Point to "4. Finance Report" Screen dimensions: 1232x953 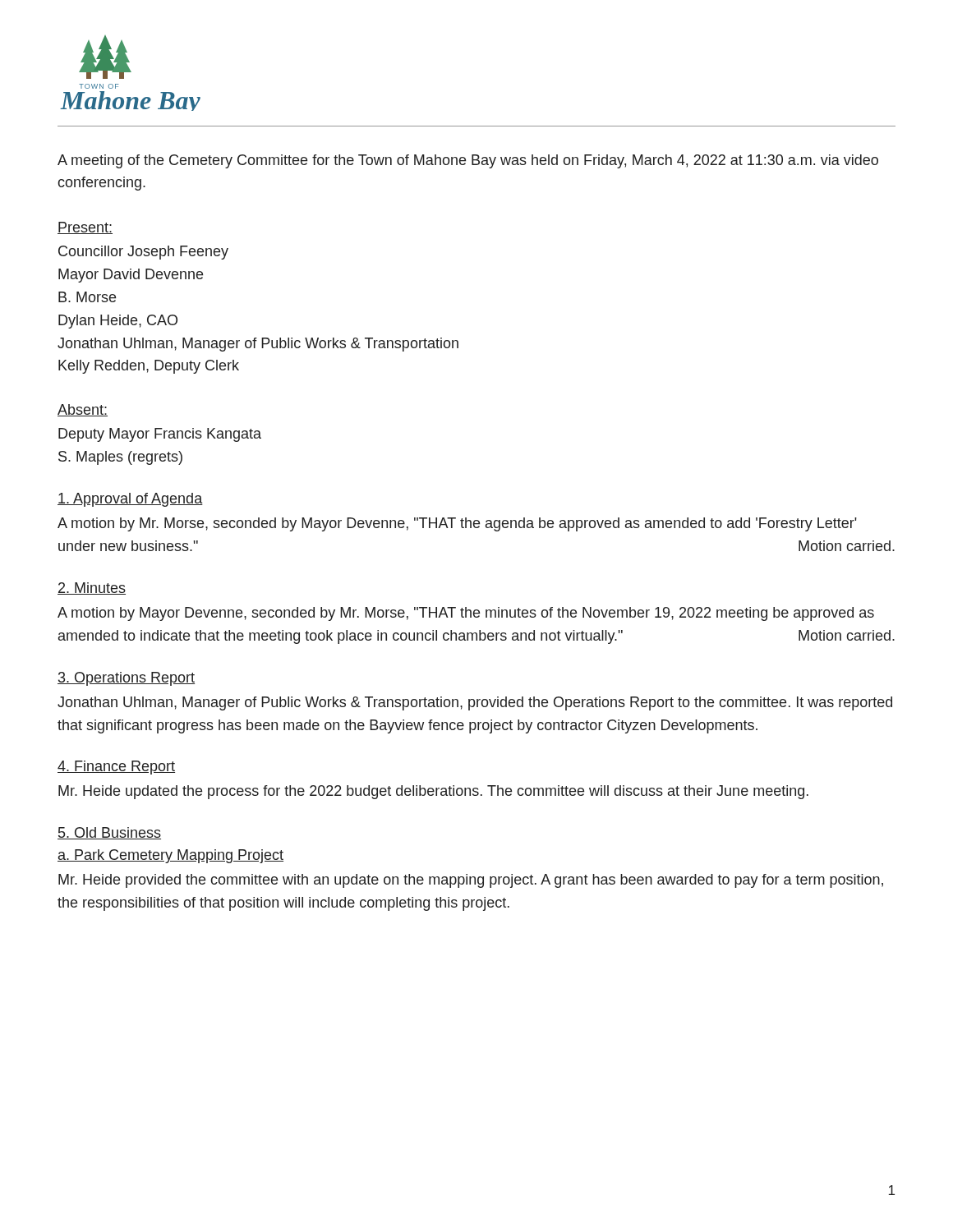pyautogui.click(x=116, y=767)
